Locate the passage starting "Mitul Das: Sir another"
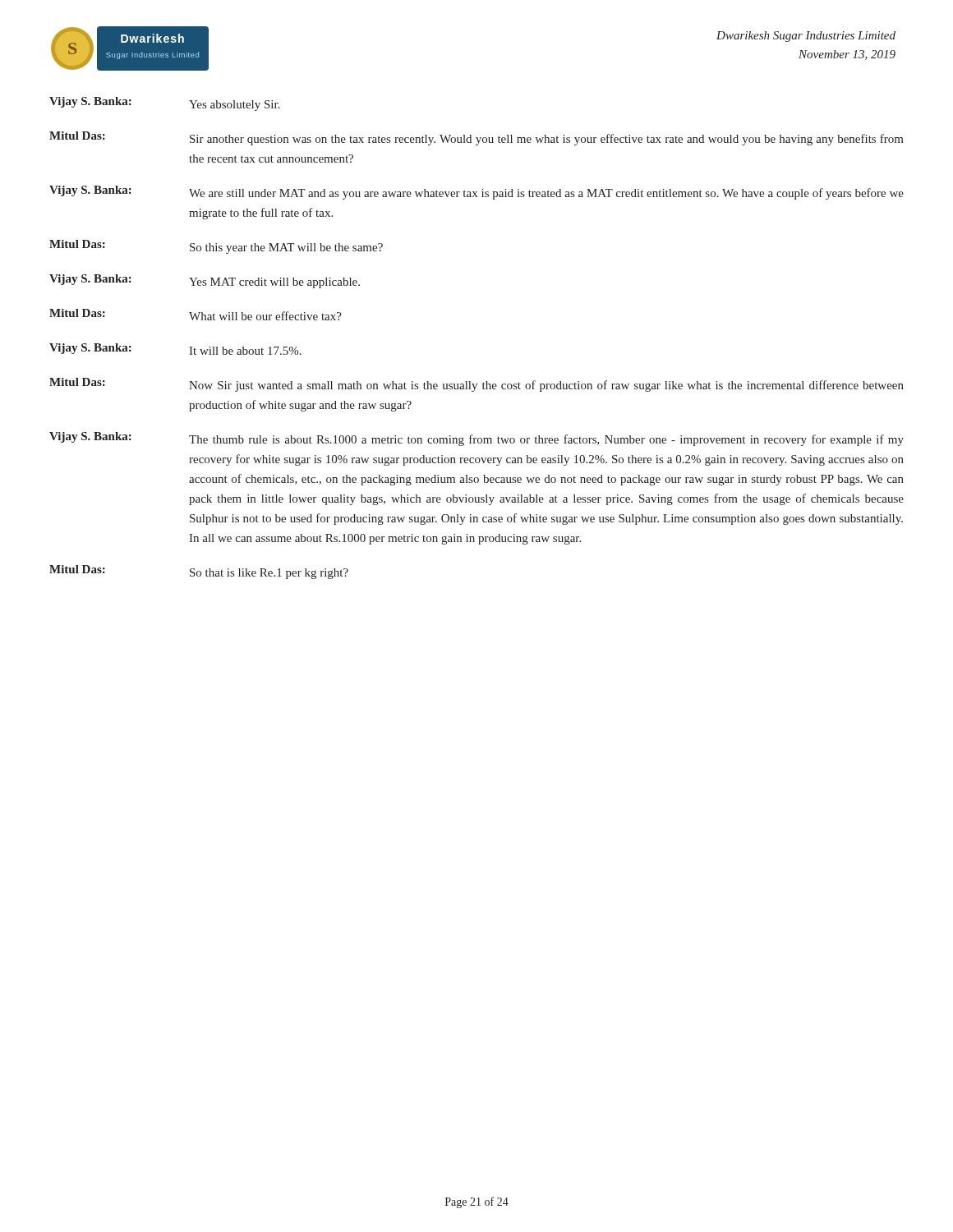The width and height of the screenshot is (953, 1232). pos(476,149)
